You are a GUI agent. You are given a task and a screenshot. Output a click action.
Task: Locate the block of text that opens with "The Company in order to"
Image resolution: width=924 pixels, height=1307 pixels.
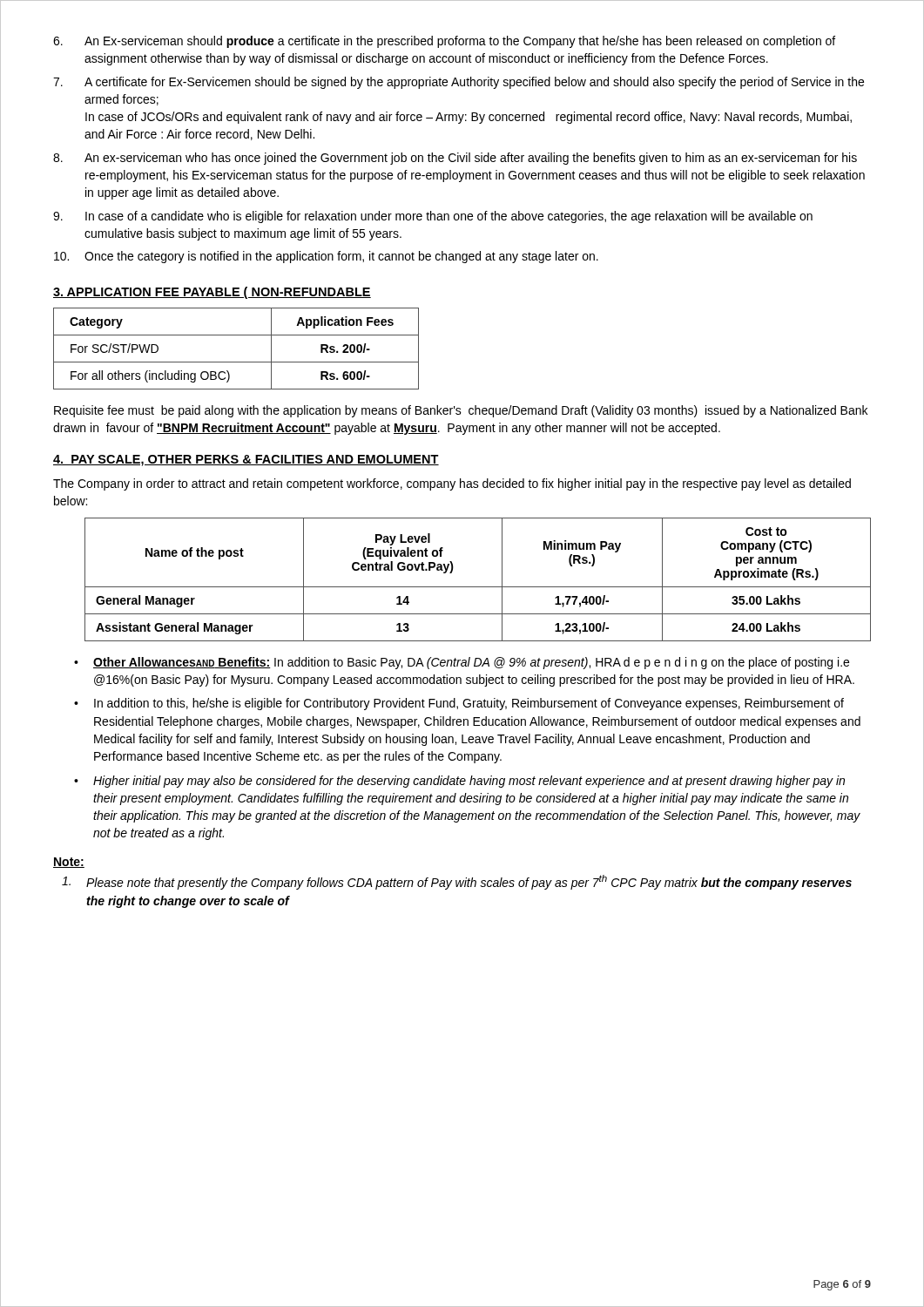(452, 493)
